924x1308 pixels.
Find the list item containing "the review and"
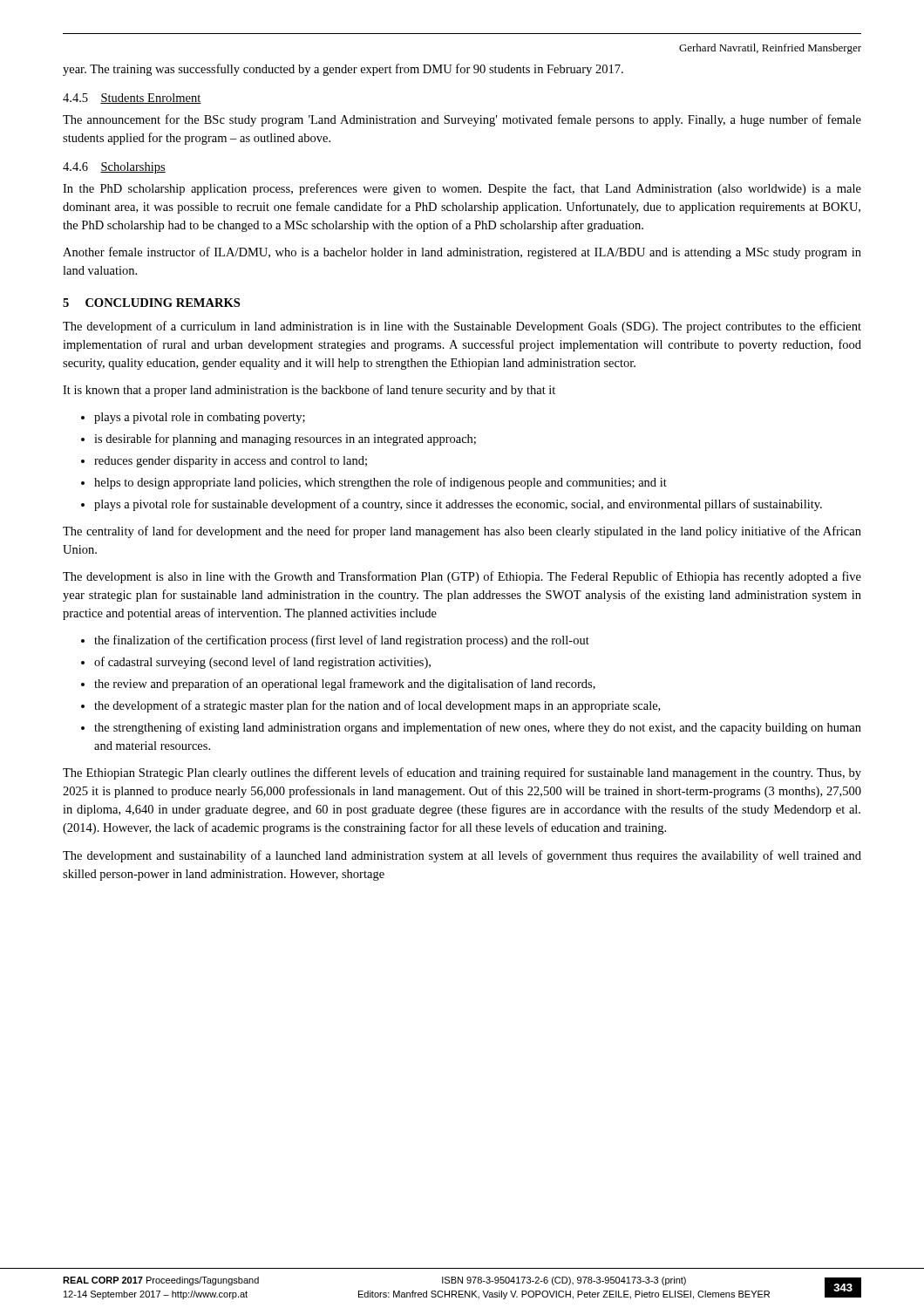pos(345,684)
